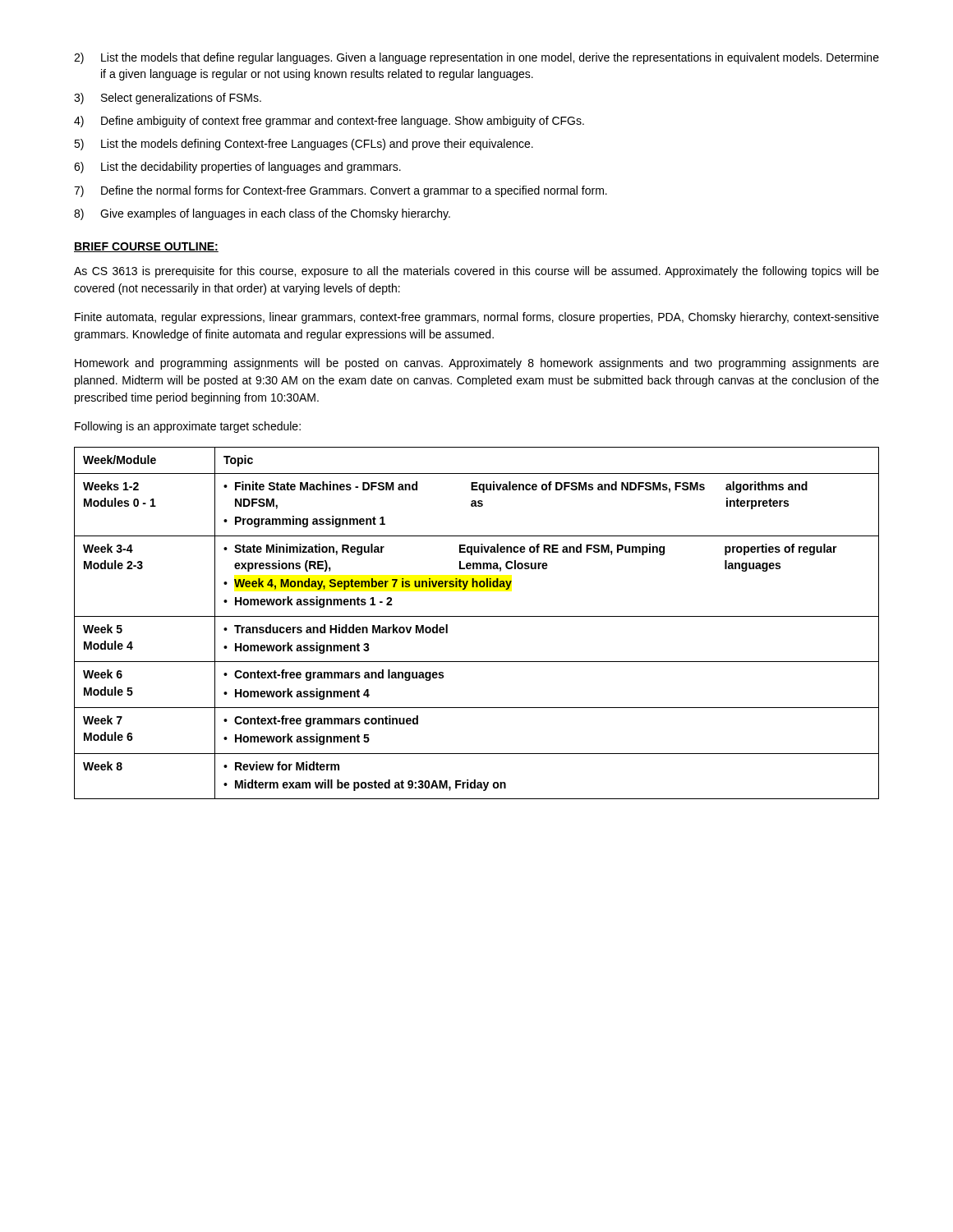Find the list item that reads "6) List the decidability properties of"
The image size is (953, 1232).
(x=237, y=168)
